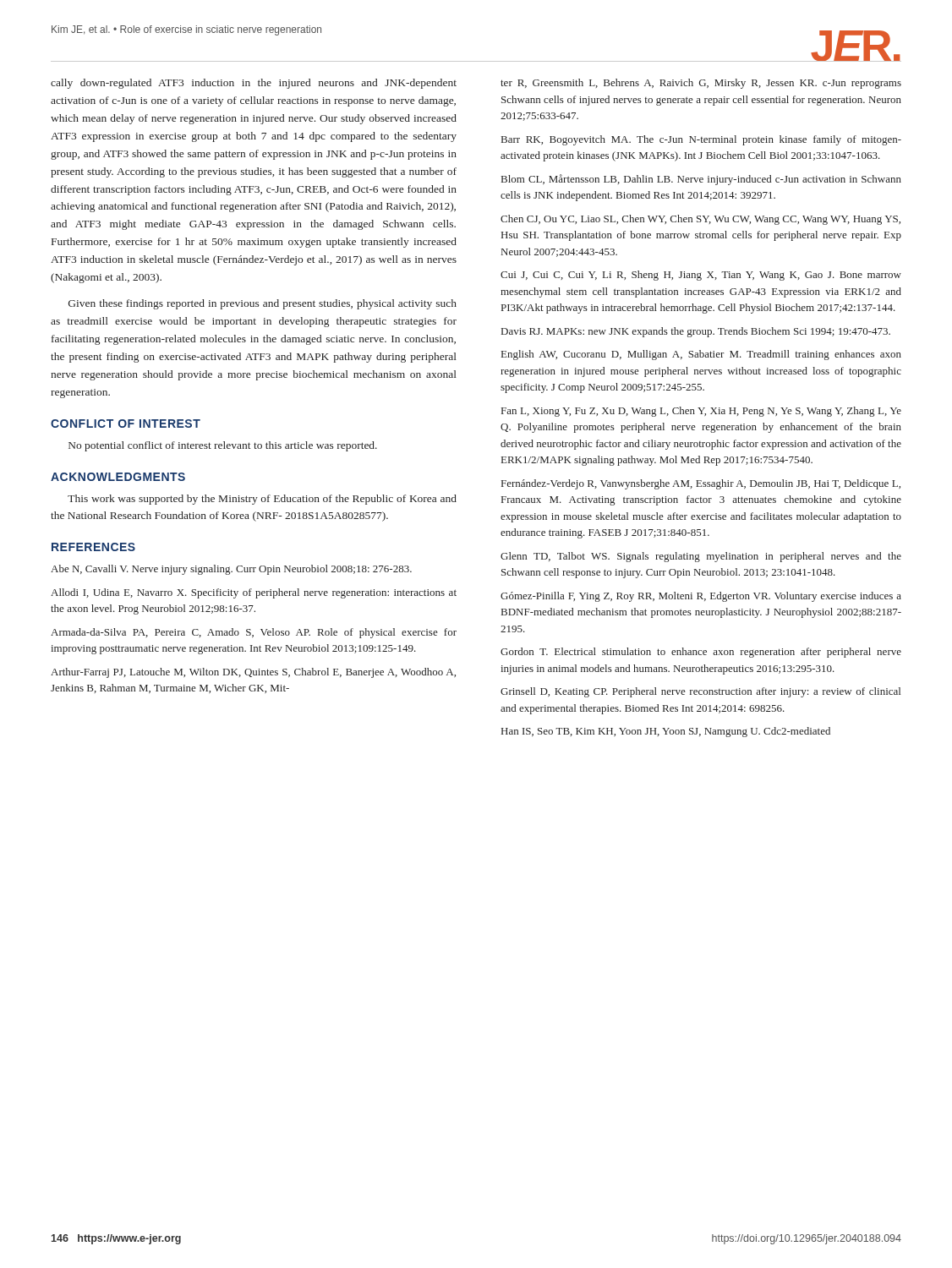This screenshot has width=952, height=1268.
Task: Find the text block starting "Chen CJ, Ou YC, Liao SL,"
Action: [x=701, y=235]
